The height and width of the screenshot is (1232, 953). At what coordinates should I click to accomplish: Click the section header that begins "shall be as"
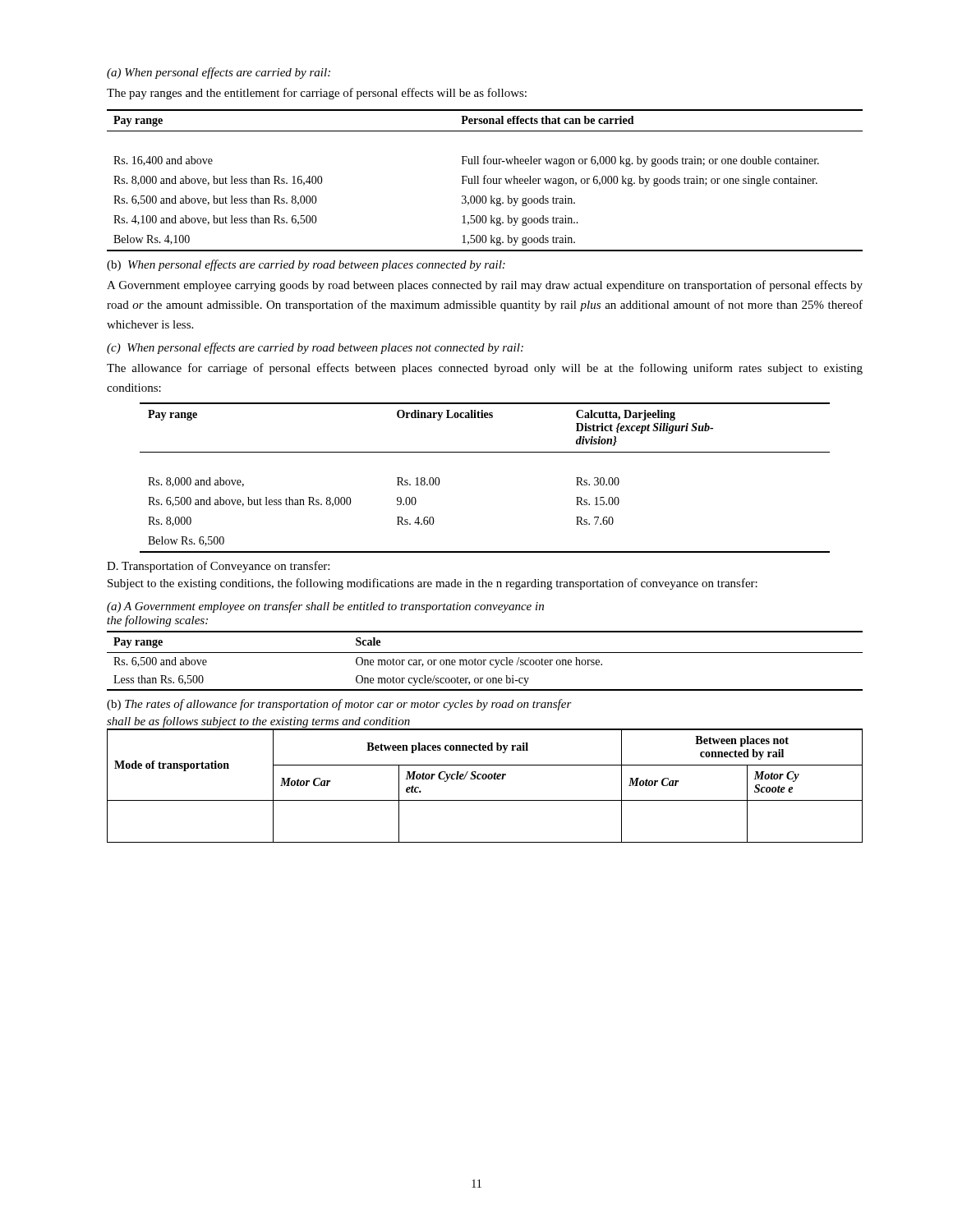[258, 721]
